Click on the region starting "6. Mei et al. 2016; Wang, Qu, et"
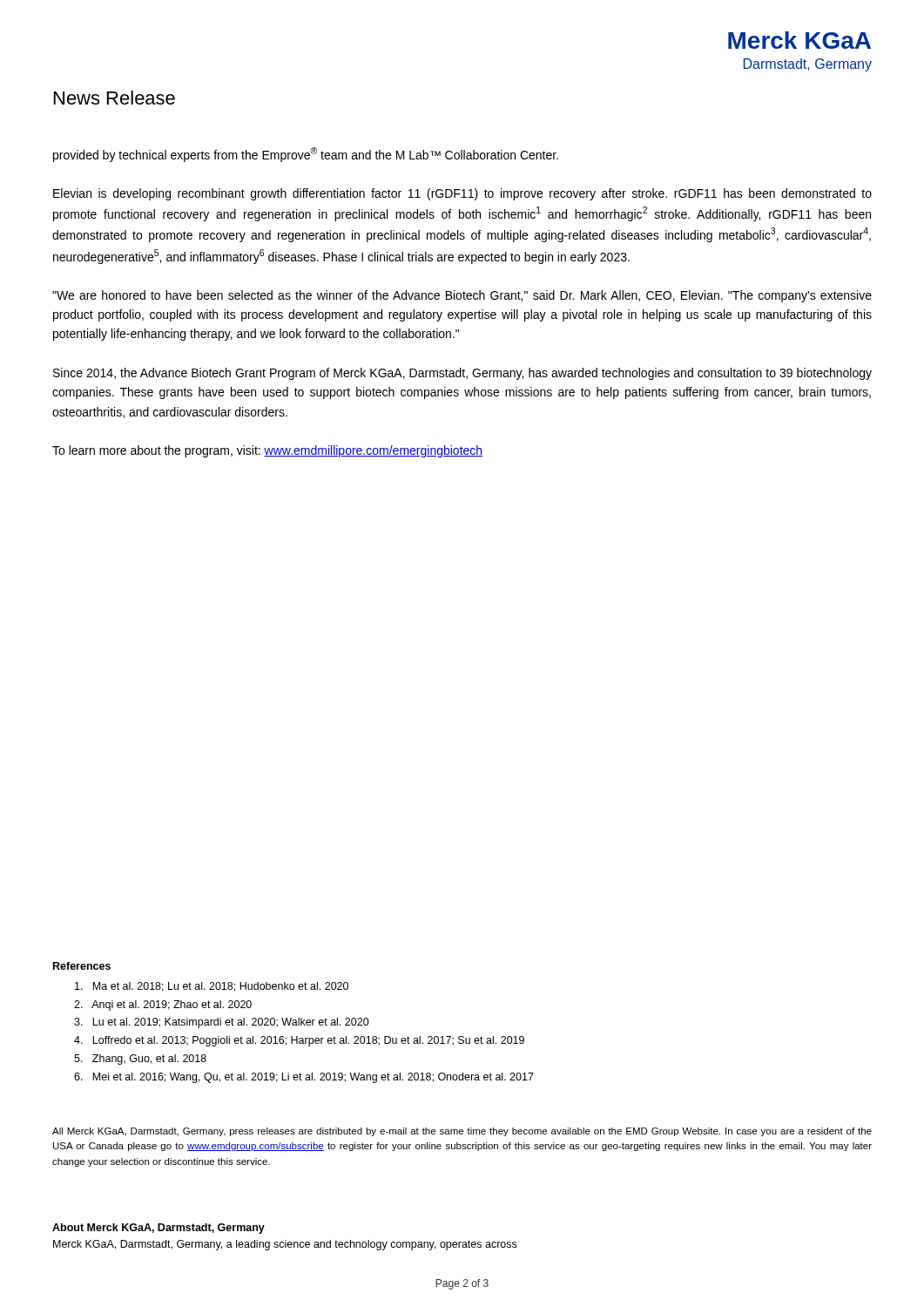 (x=304, y=1077)
